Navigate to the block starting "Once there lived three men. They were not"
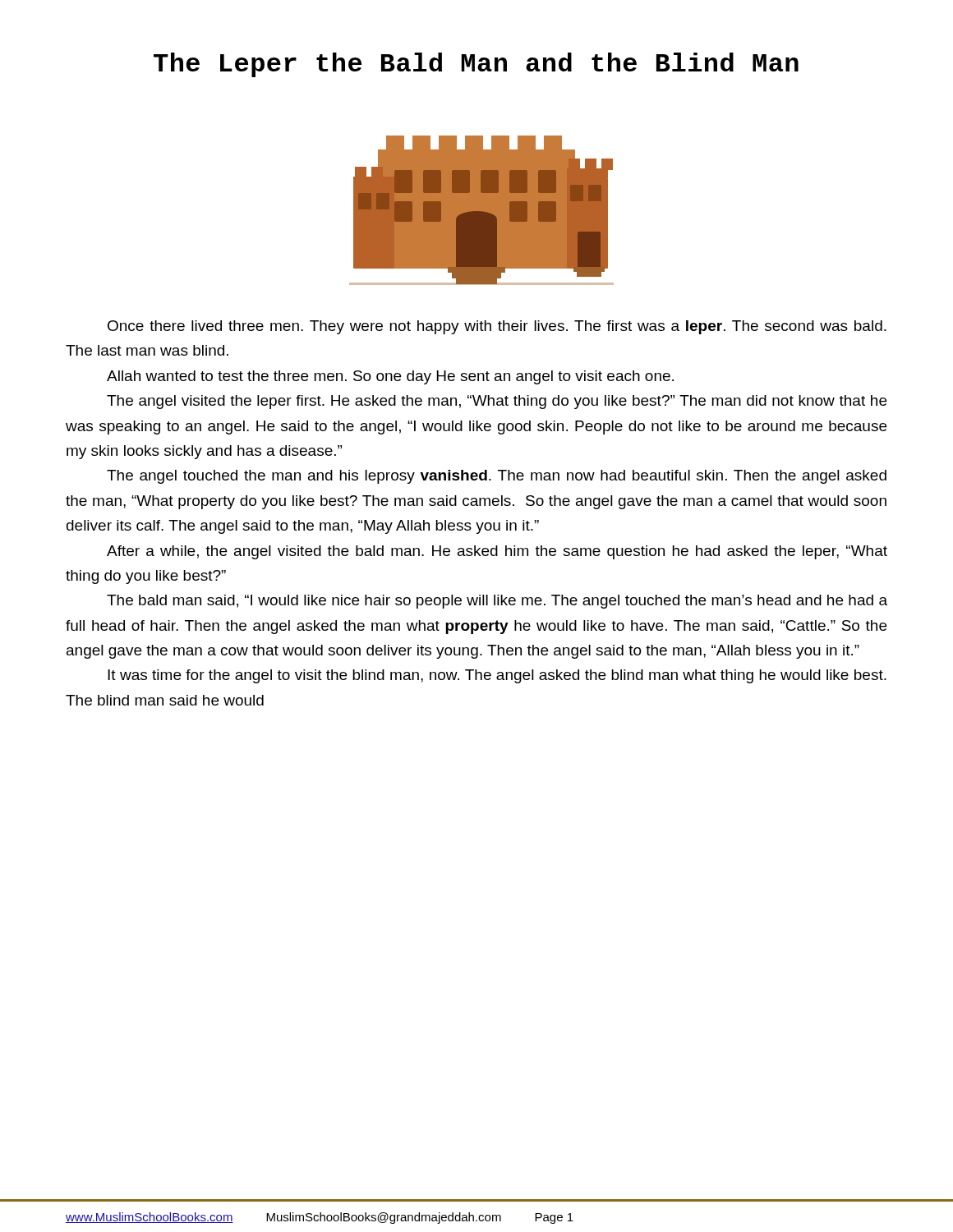 pyautogui.click(x=476, y=339)
